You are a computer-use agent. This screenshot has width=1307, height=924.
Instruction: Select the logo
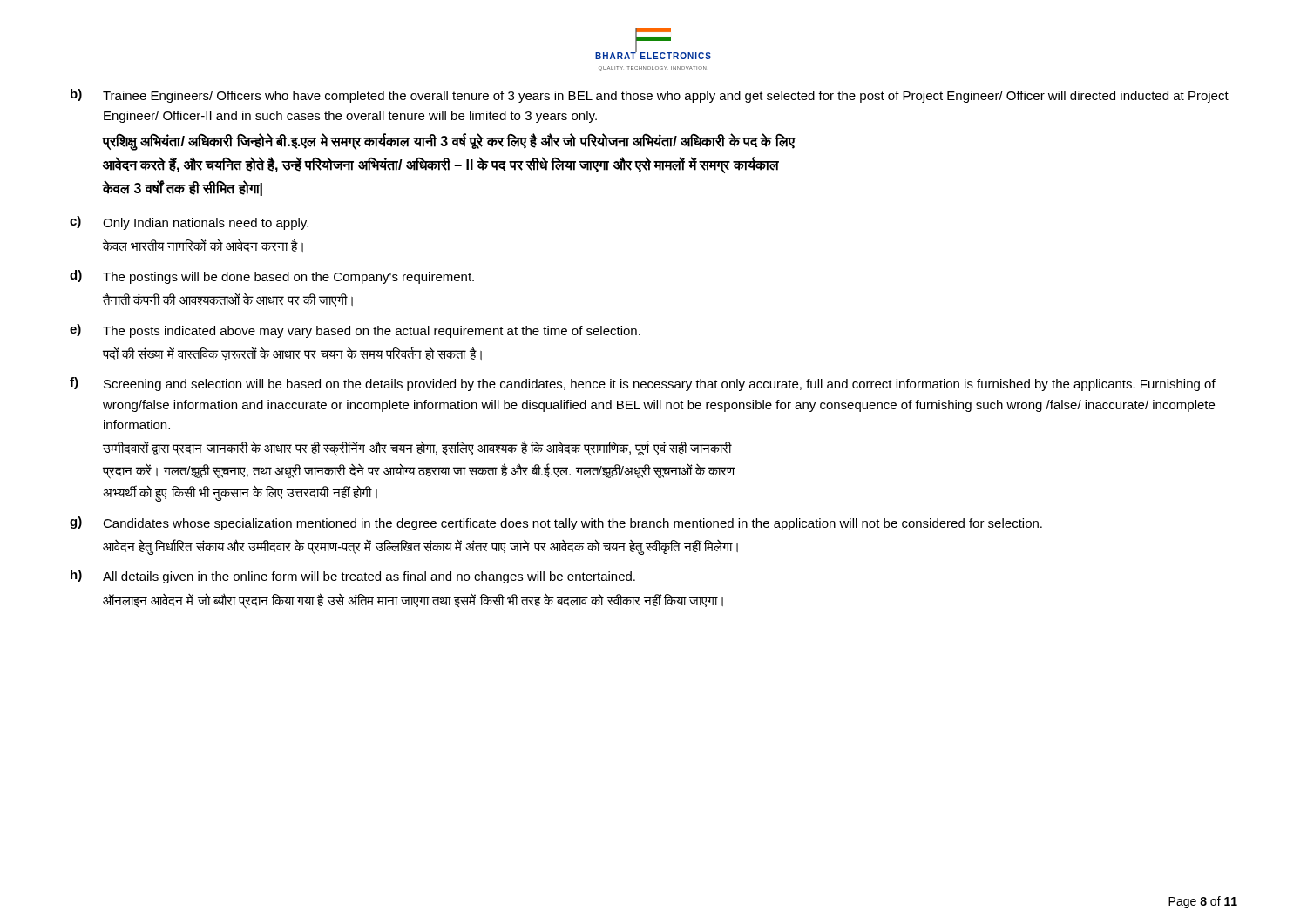pos(654,51)
